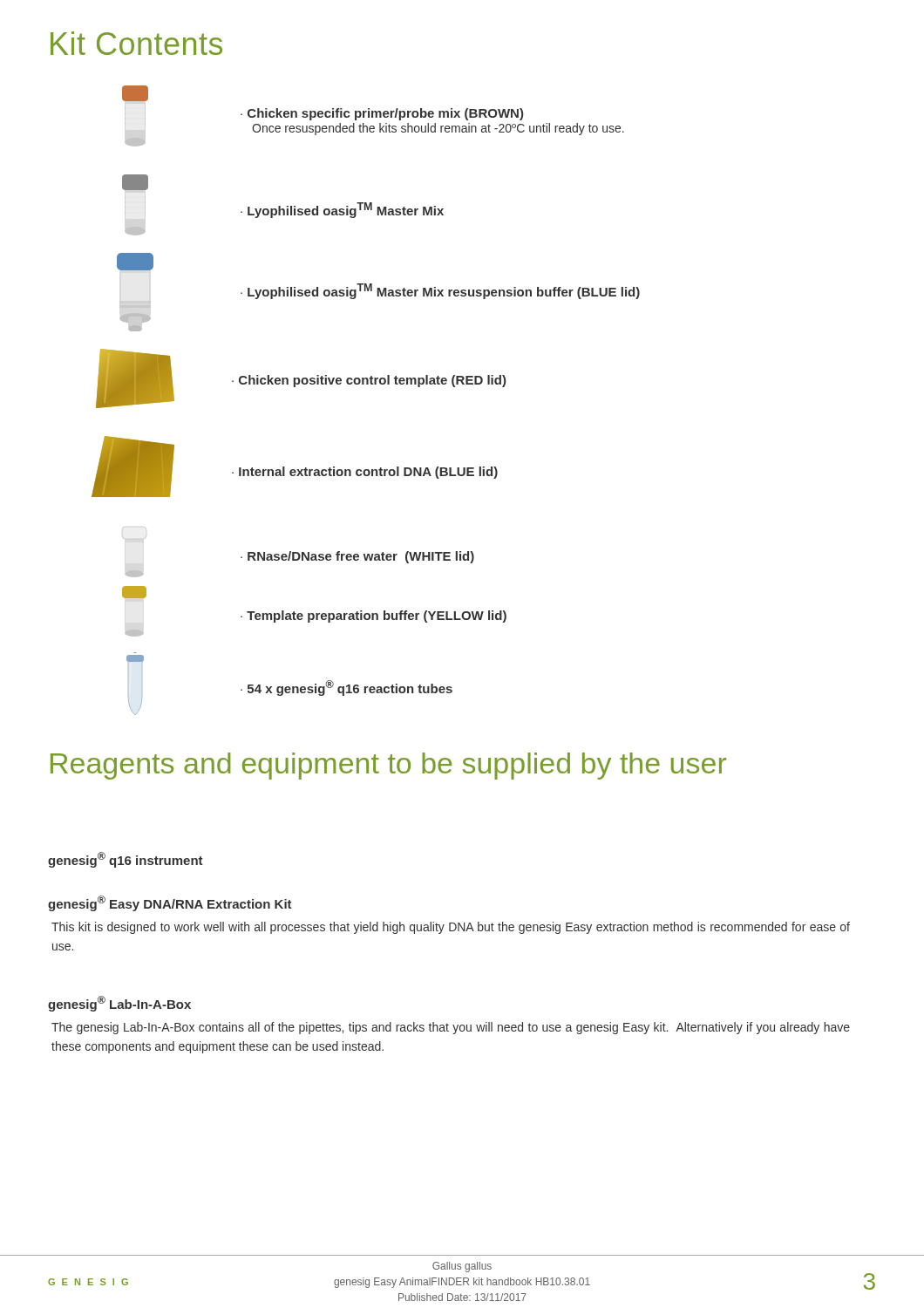Find the block on this page that starts "· Chicken specific primer/probe mix (BROWN) Once resuspended"
924x1308 pixels.
click(x=336, y=120)
